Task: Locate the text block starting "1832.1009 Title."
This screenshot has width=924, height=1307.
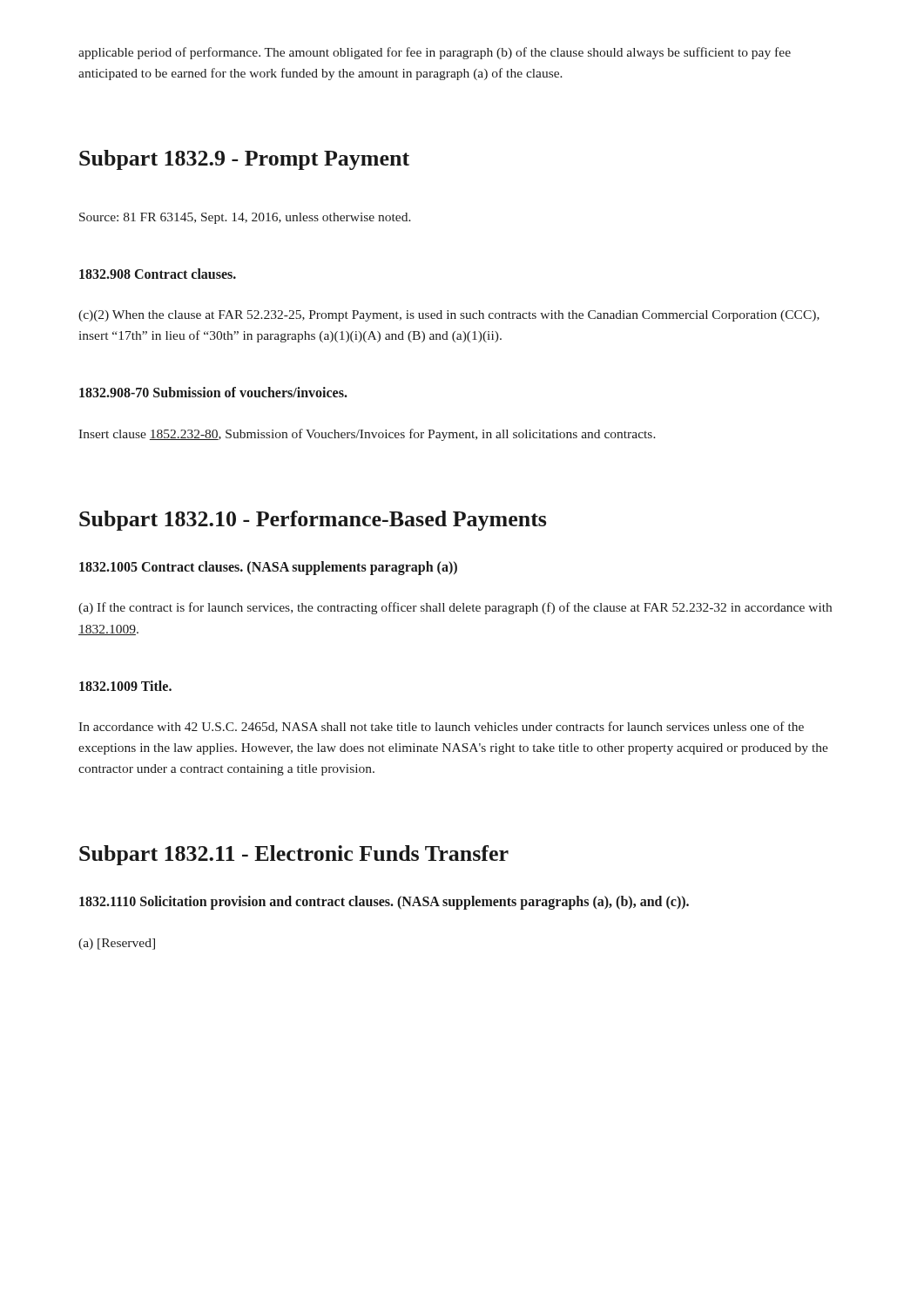Action: 125,686
